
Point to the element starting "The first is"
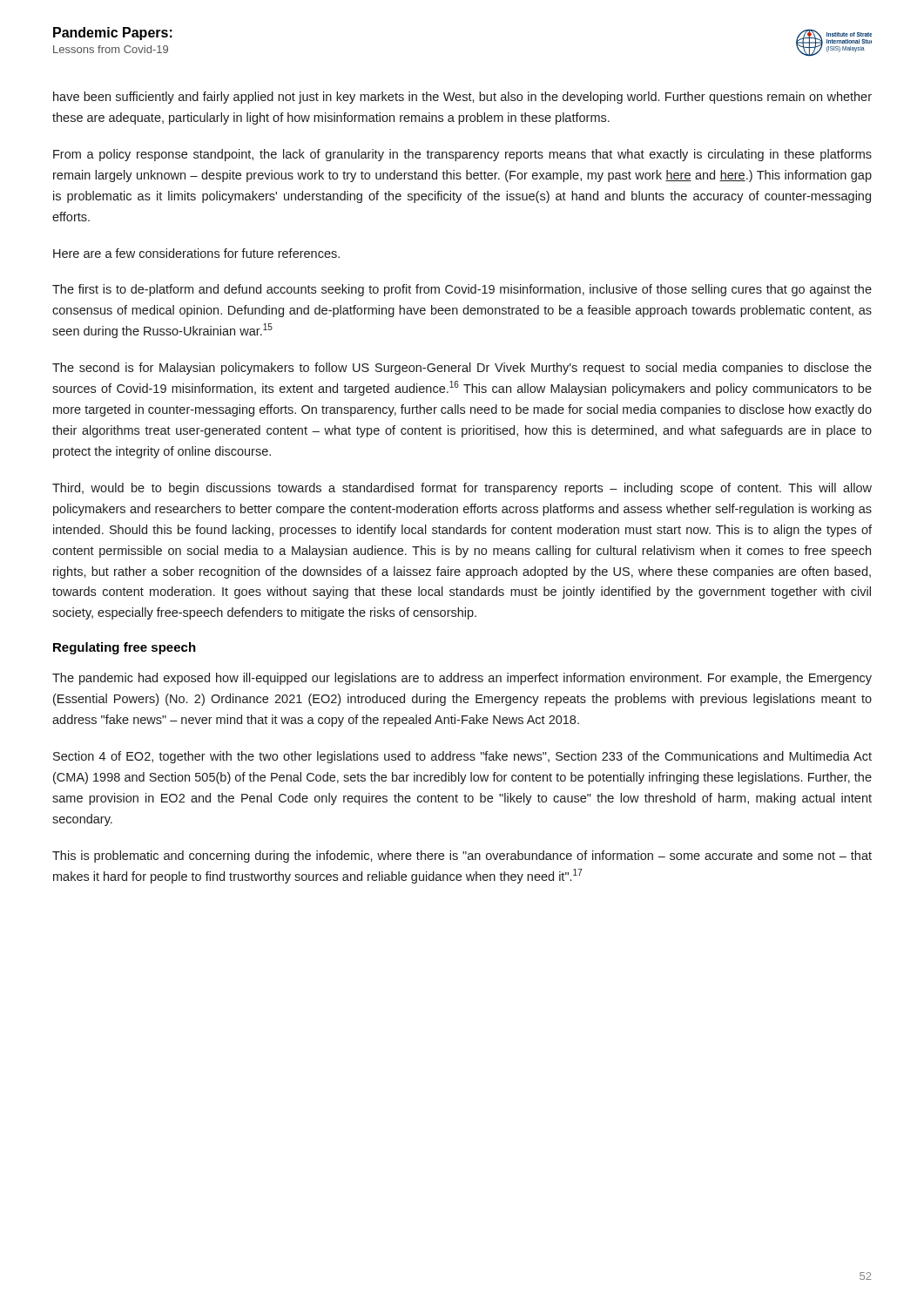pyautogui.click(x=462, y=311)
